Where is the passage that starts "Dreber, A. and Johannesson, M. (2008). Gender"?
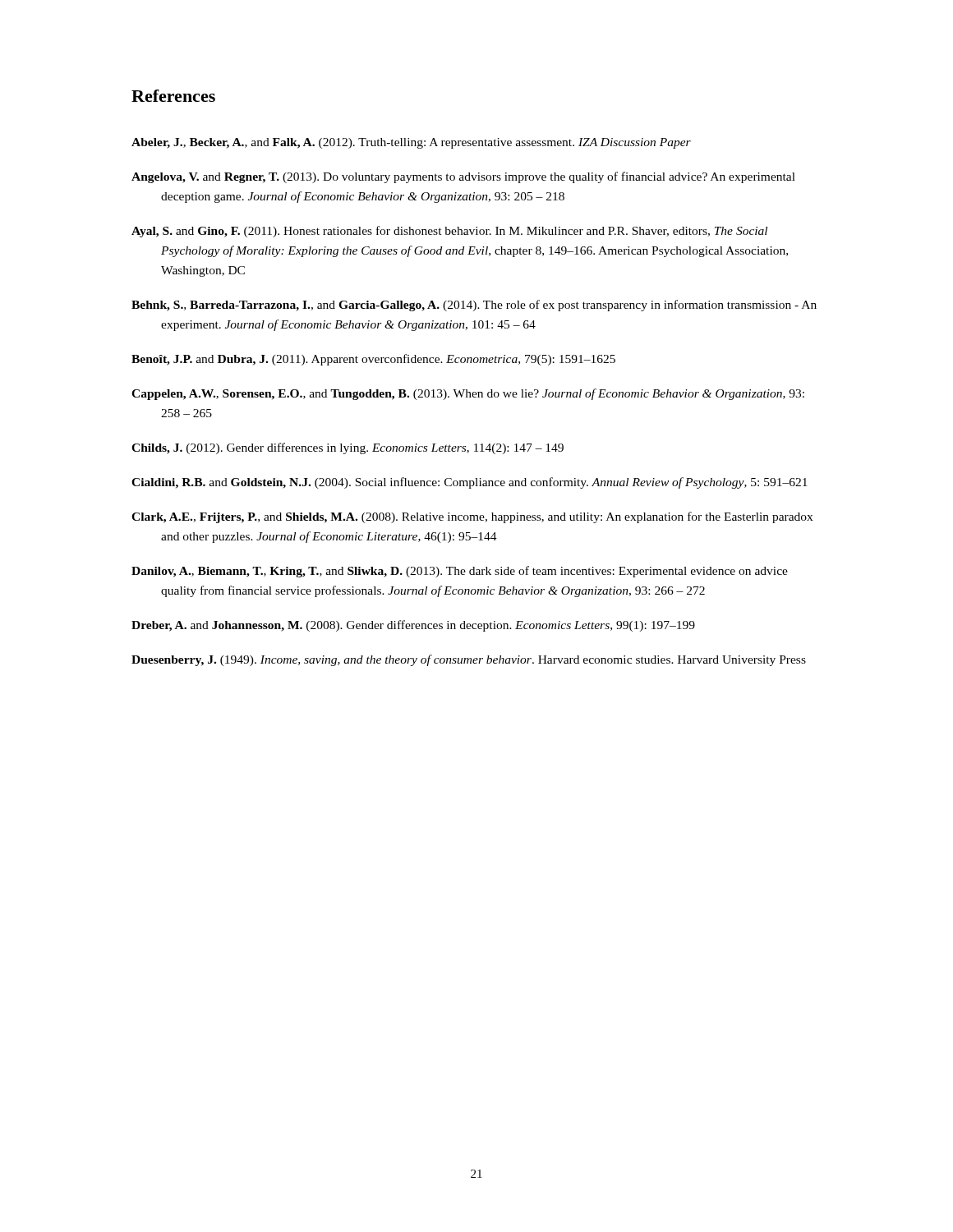The height and width of the screenshot is (1232, 953). (413, 625)
